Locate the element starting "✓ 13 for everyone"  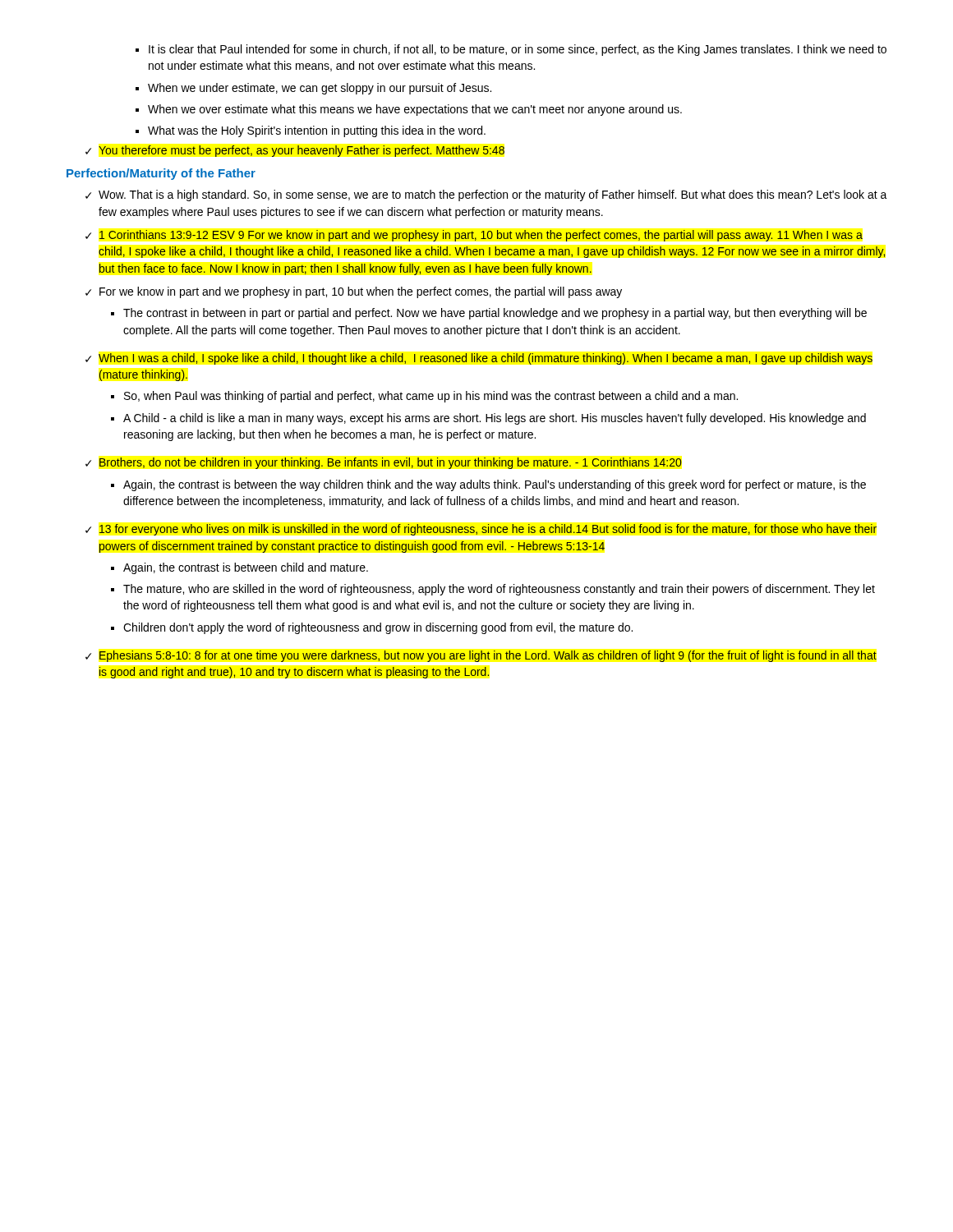click(x=486, y=581)
